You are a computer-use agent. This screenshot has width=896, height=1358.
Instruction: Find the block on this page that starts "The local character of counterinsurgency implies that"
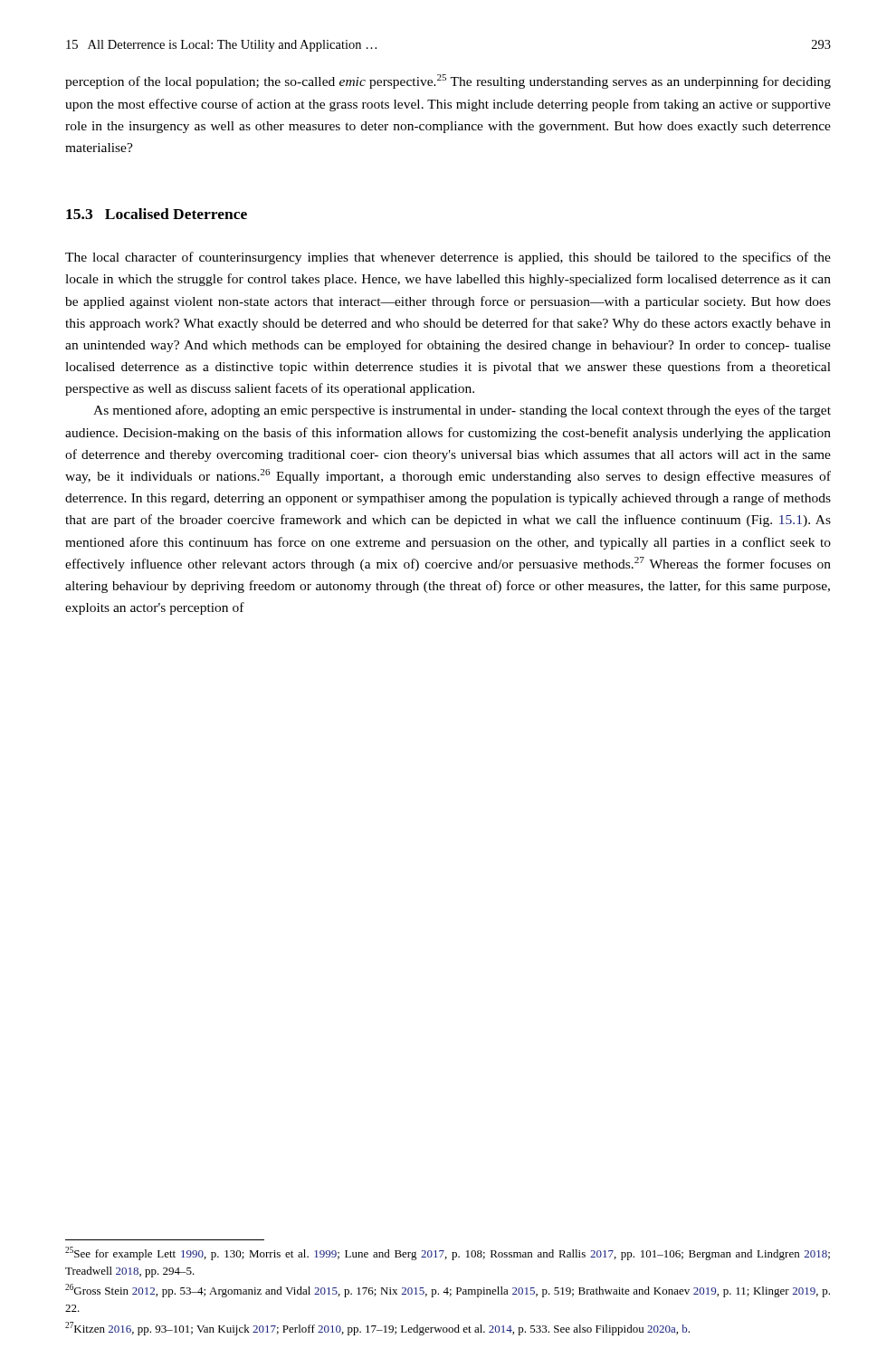click(x=448, y=323)
